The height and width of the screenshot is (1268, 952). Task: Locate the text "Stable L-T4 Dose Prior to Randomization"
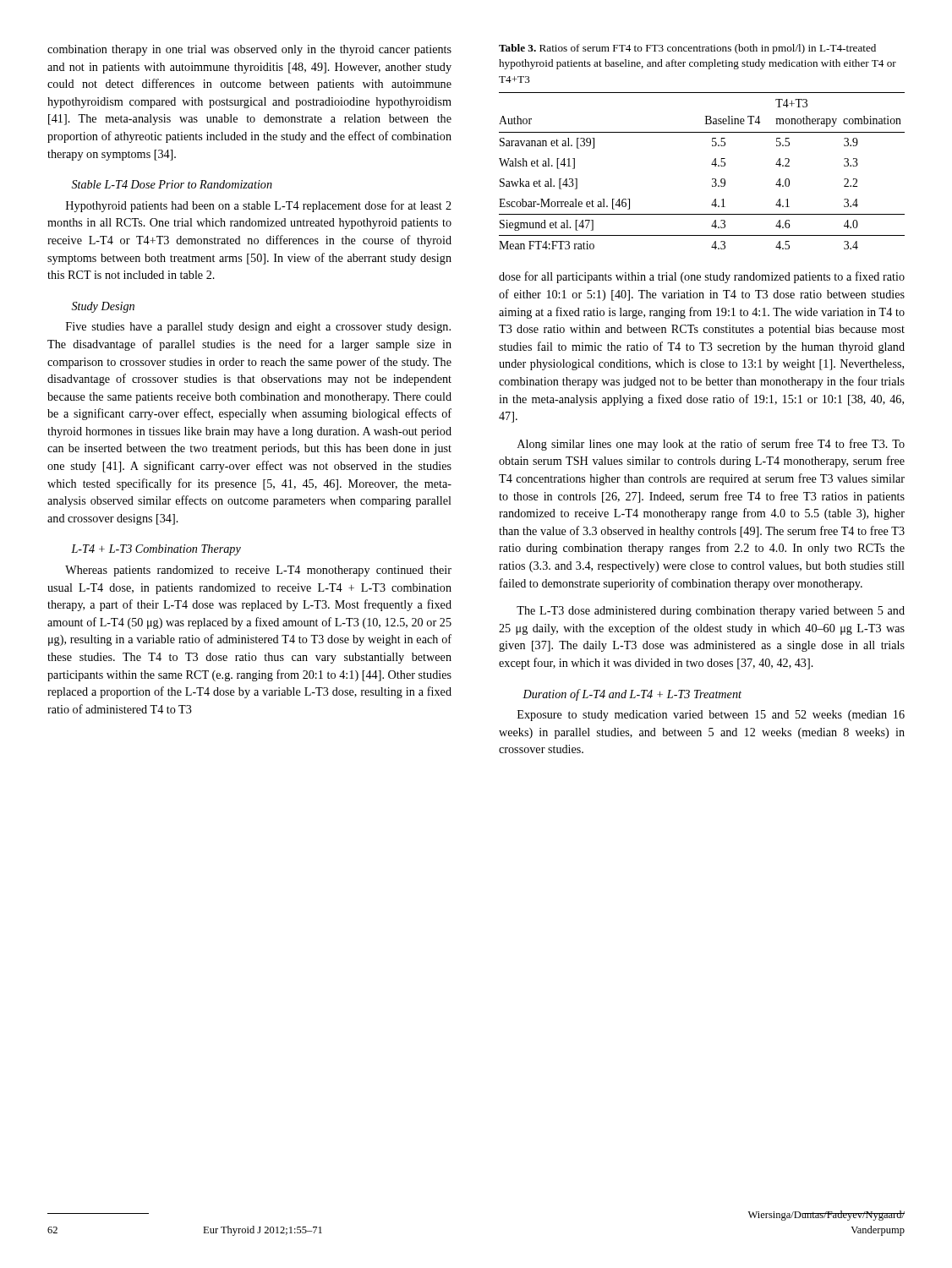(172, 184)
